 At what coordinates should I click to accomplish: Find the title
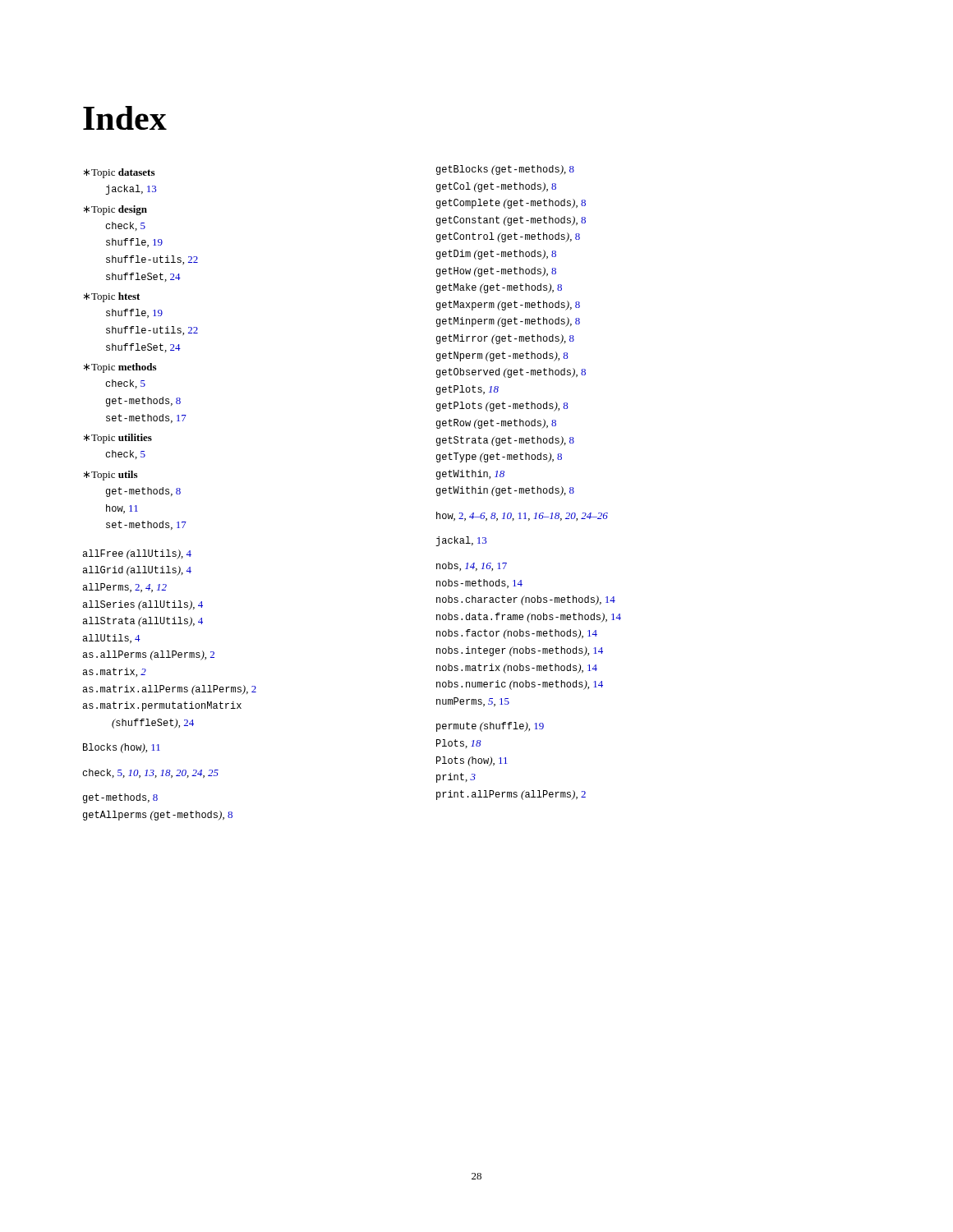coord(124,118)
